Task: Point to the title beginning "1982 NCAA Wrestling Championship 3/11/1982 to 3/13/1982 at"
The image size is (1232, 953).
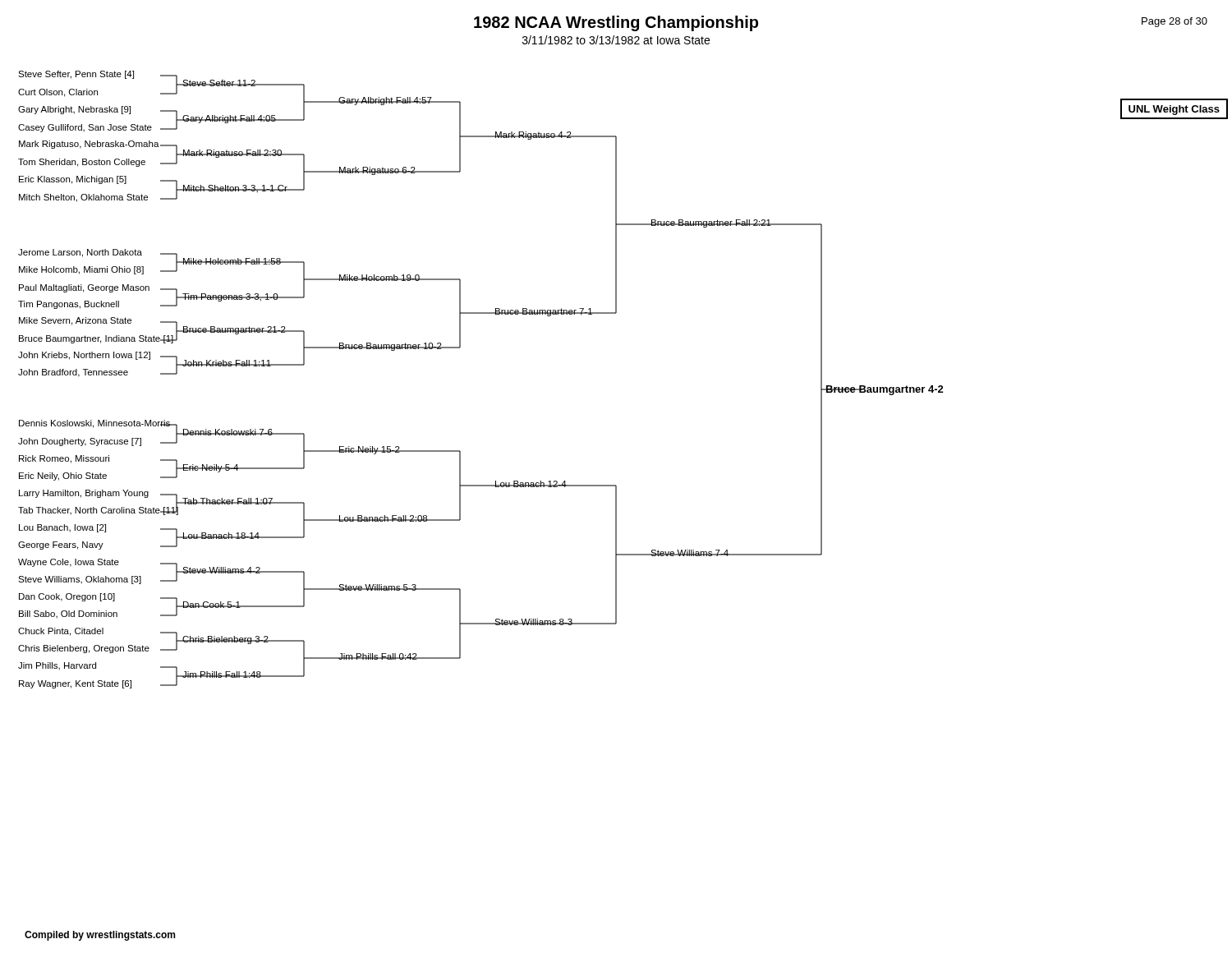Action: [x=616, y=30]
